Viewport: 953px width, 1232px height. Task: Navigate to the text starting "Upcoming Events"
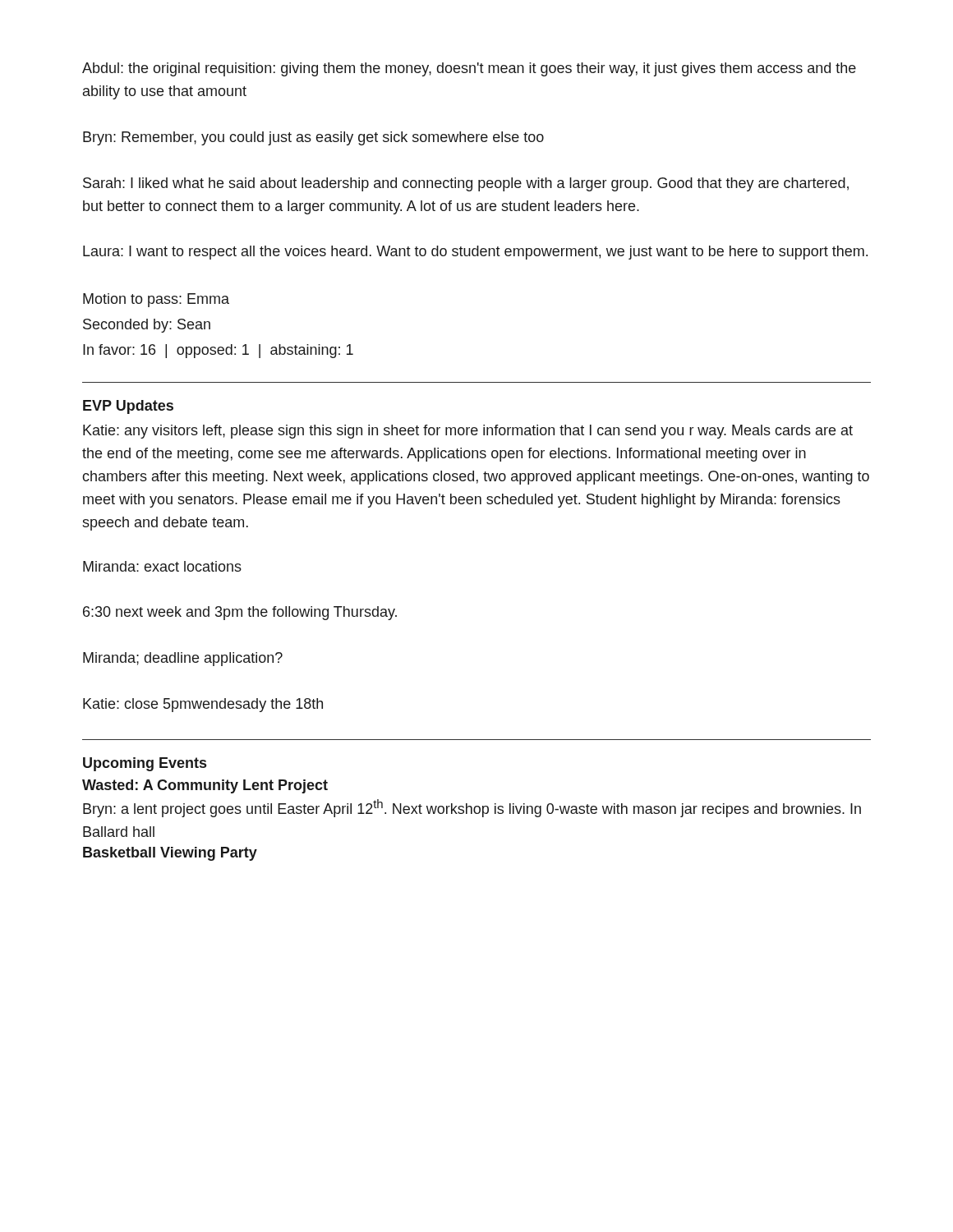145,763
